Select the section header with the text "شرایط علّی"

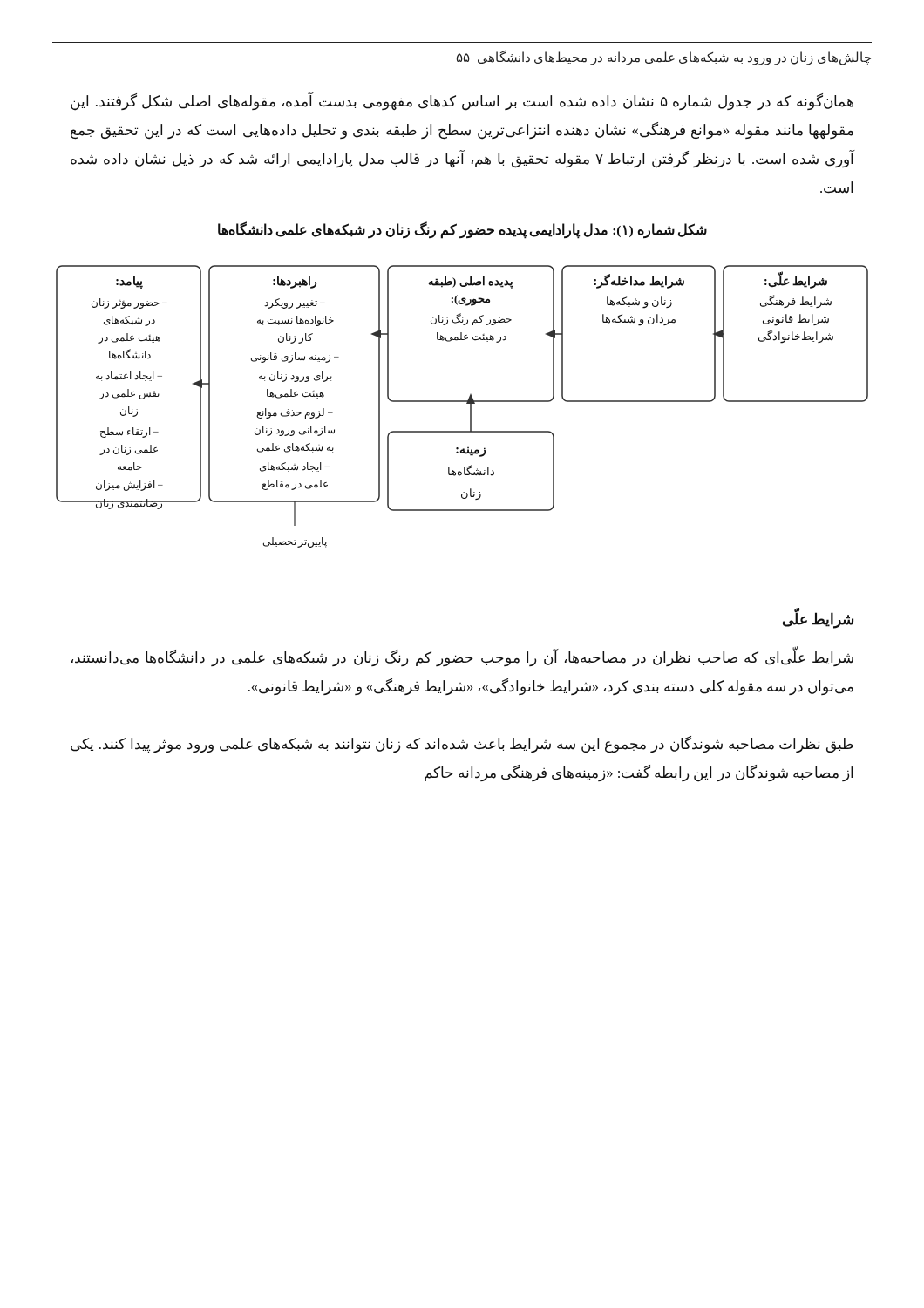(x=818, y=620)
